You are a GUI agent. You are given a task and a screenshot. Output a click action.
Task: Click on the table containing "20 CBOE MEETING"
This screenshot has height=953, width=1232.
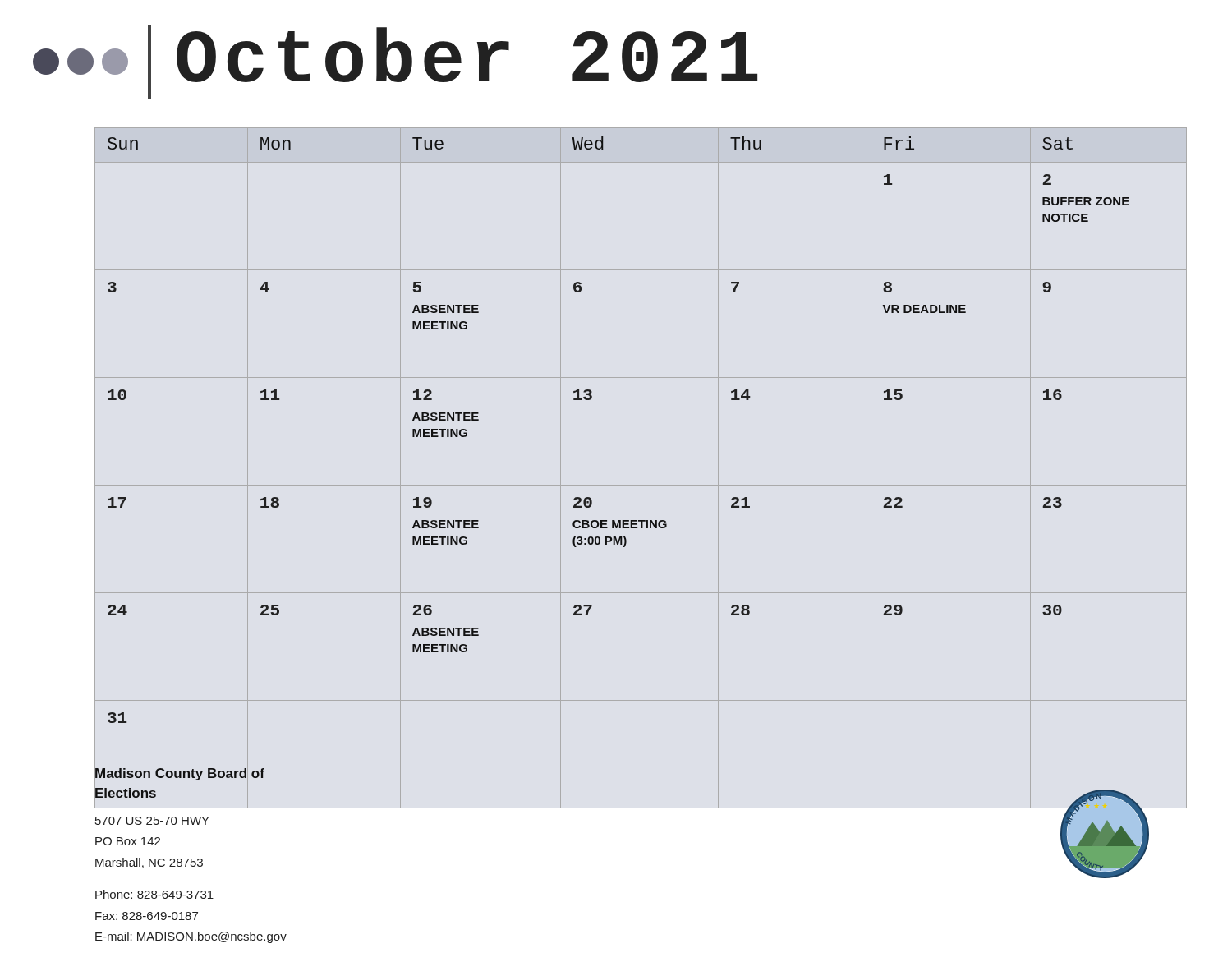[641, 468]
